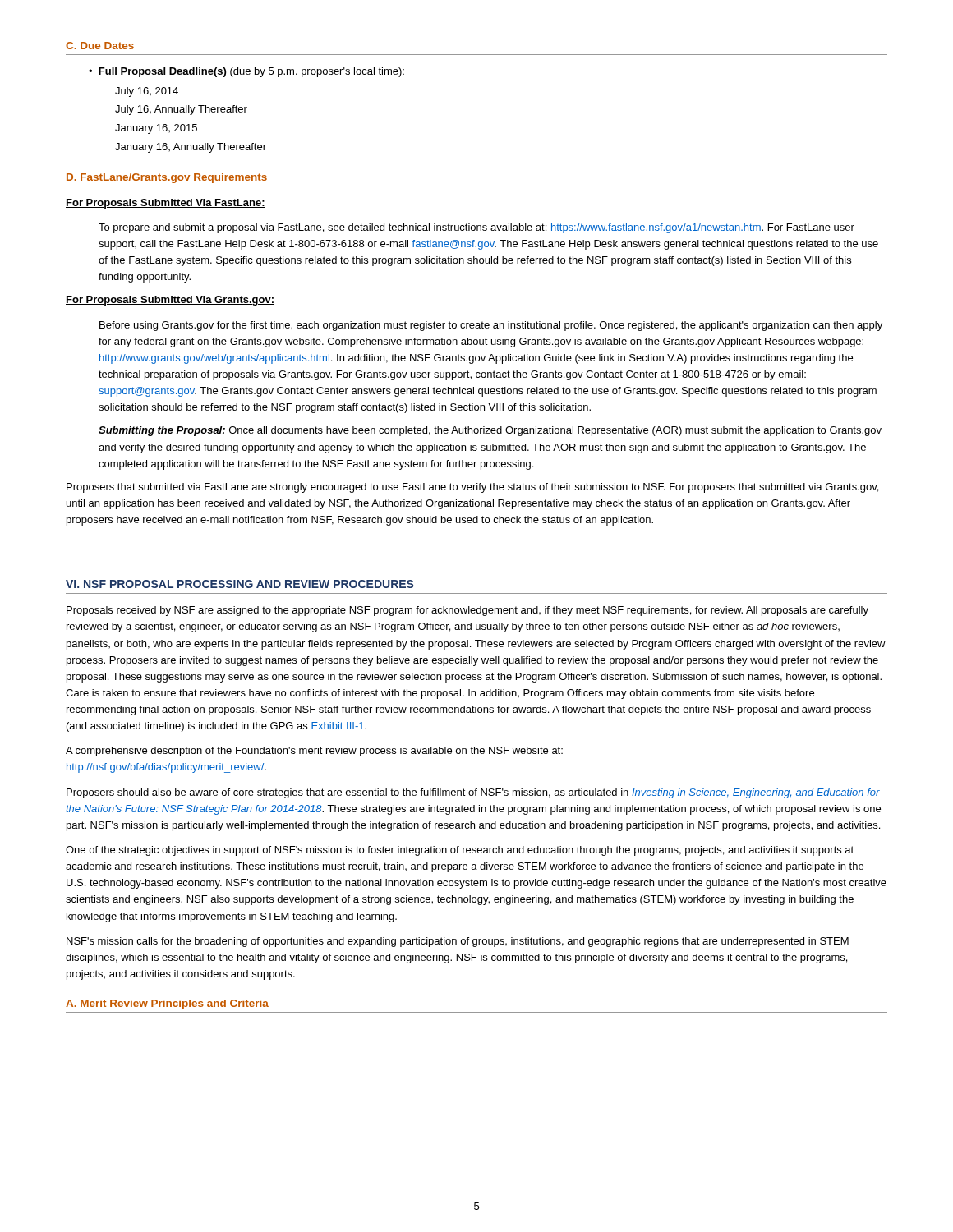Navigate to the passage starting "Submitting the Proposal: Once all documents"
Screen dimensions: 1232x953
click(490, 447)
